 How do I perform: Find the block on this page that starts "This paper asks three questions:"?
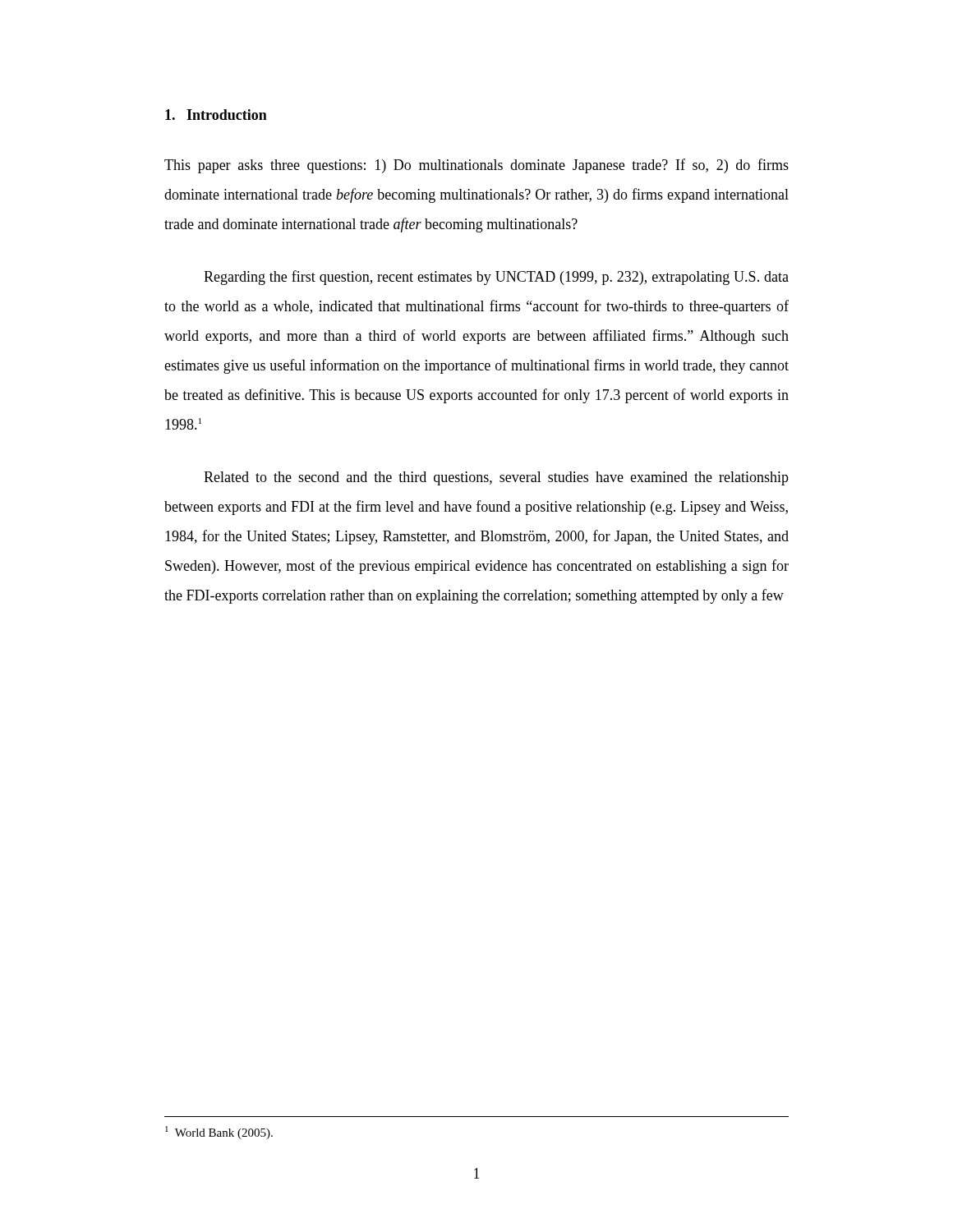point(476,195)
